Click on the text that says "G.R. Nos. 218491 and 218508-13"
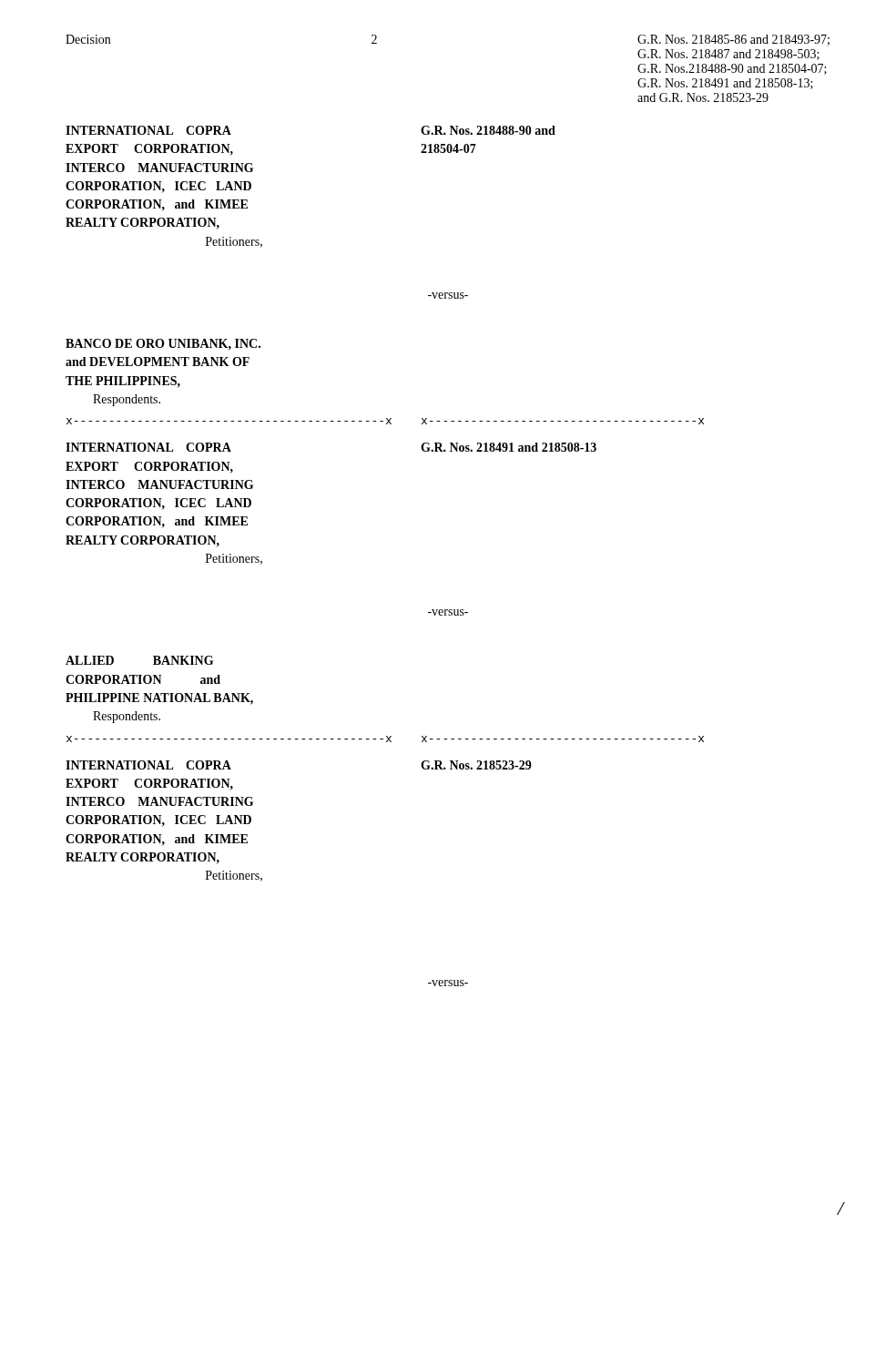 pos(509,448)
